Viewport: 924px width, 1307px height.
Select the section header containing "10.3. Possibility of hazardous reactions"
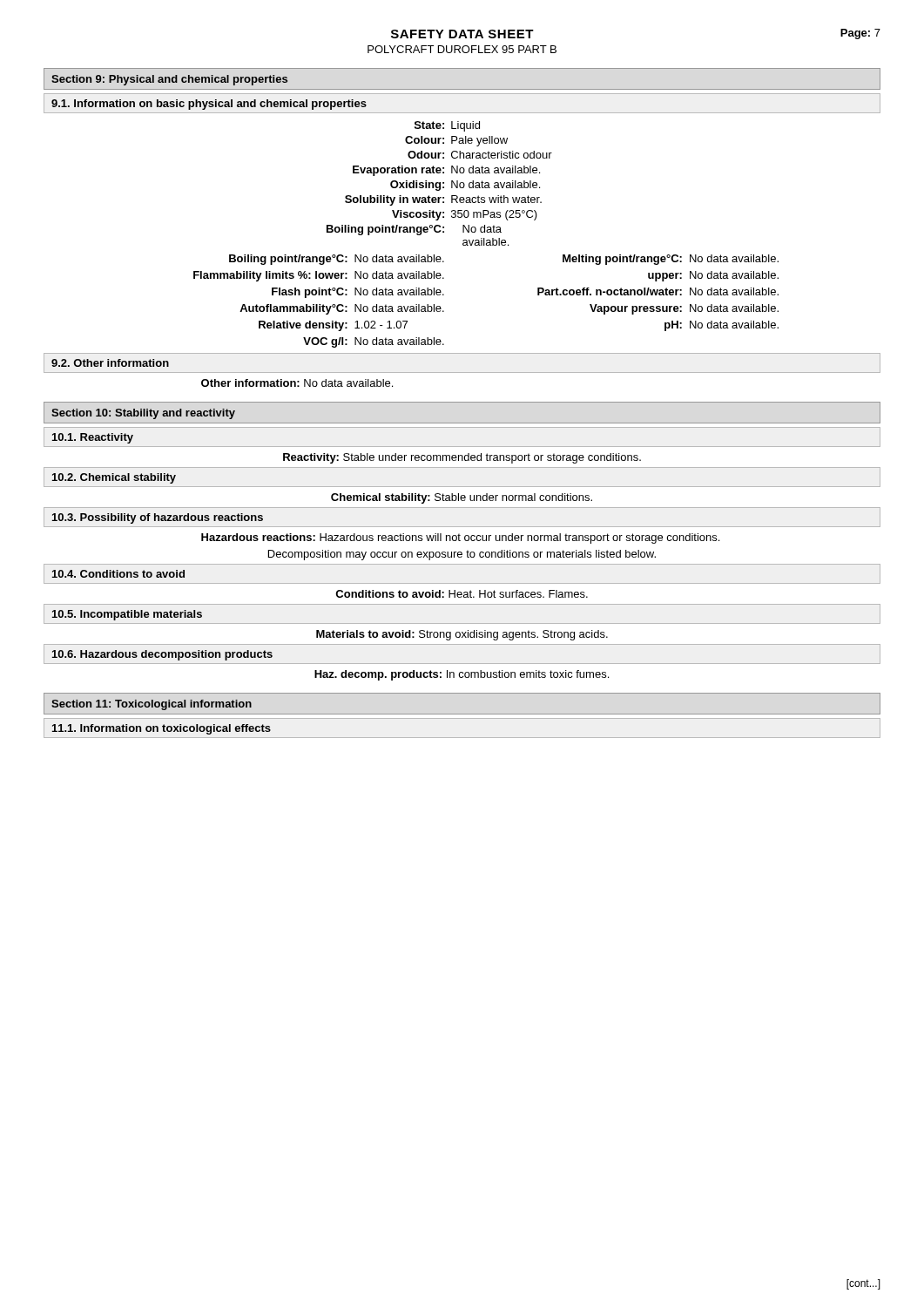click(157, 517)
